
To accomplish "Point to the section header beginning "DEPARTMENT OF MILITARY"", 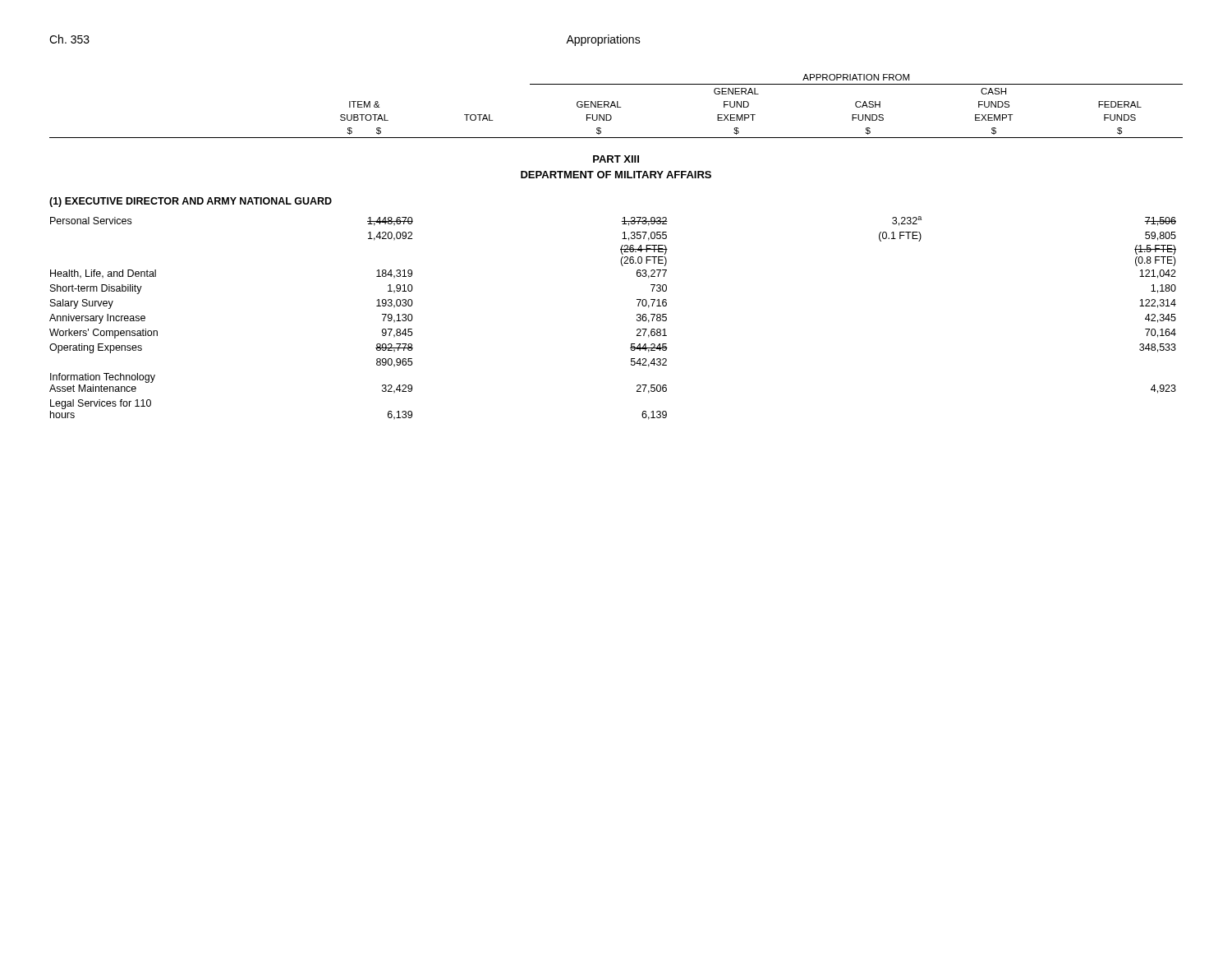I will pos(616,175).
